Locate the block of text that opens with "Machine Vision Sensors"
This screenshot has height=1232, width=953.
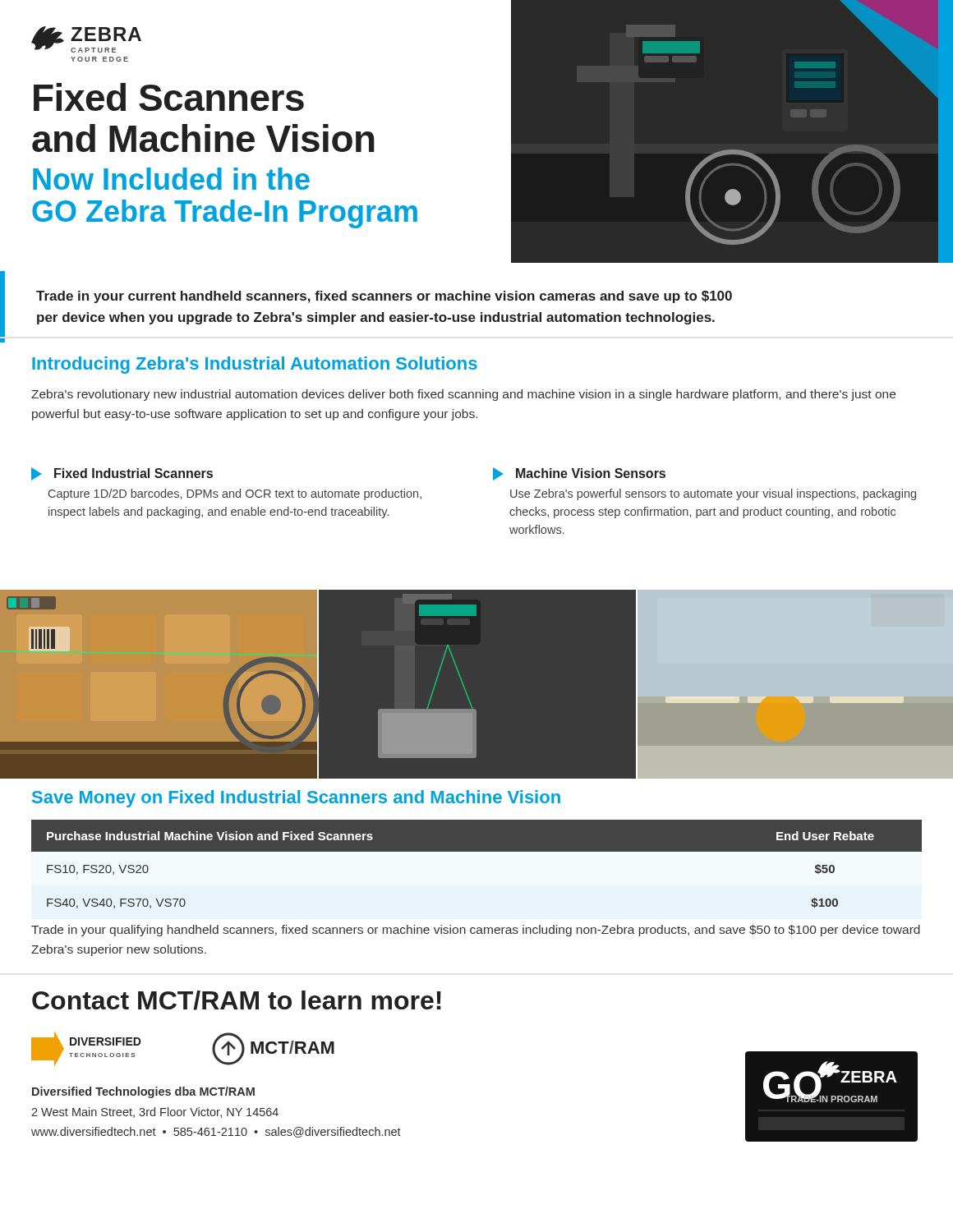coord(707,503)
